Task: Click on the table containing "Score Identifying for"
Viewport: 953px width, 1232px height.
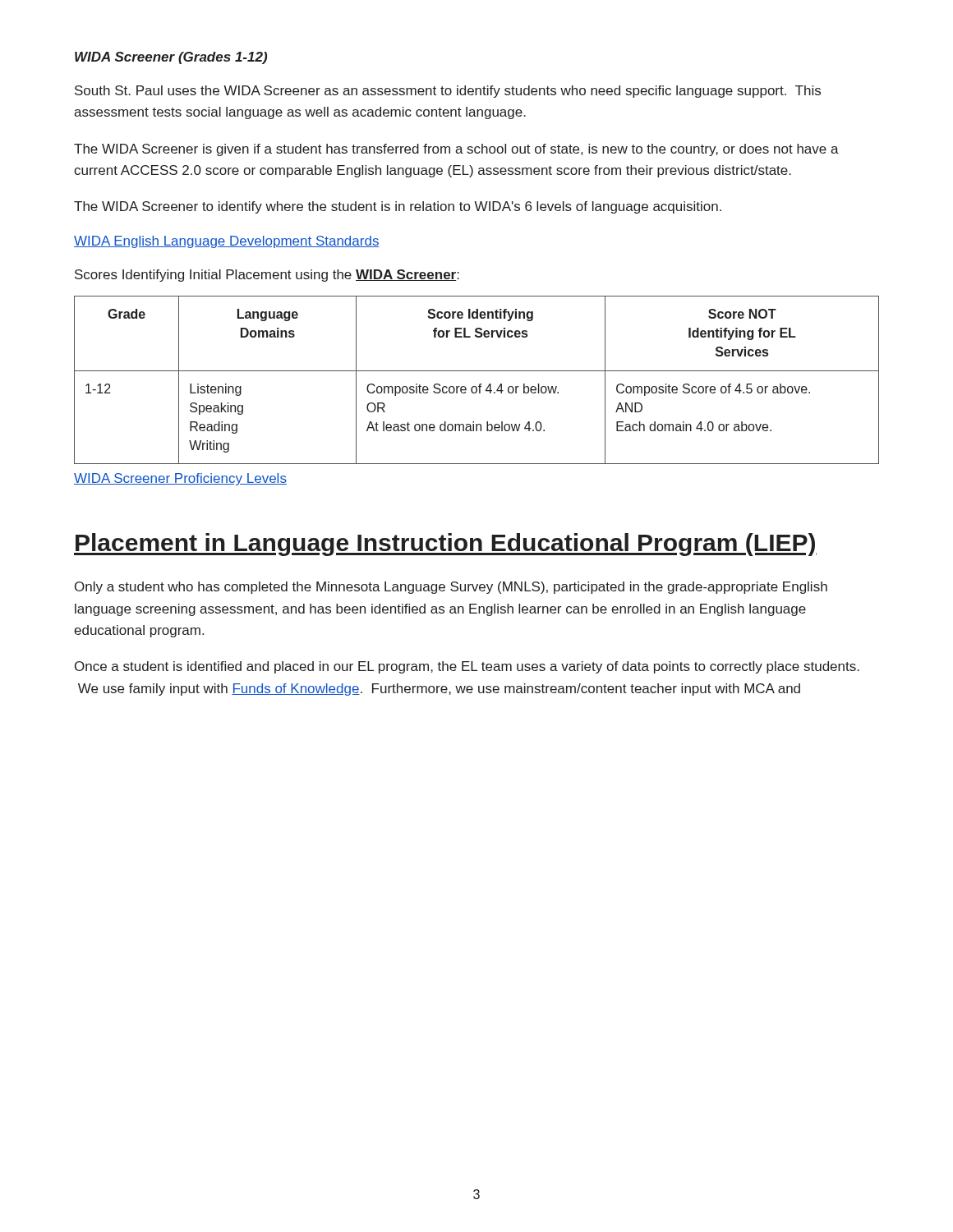Action: [476, 380]
